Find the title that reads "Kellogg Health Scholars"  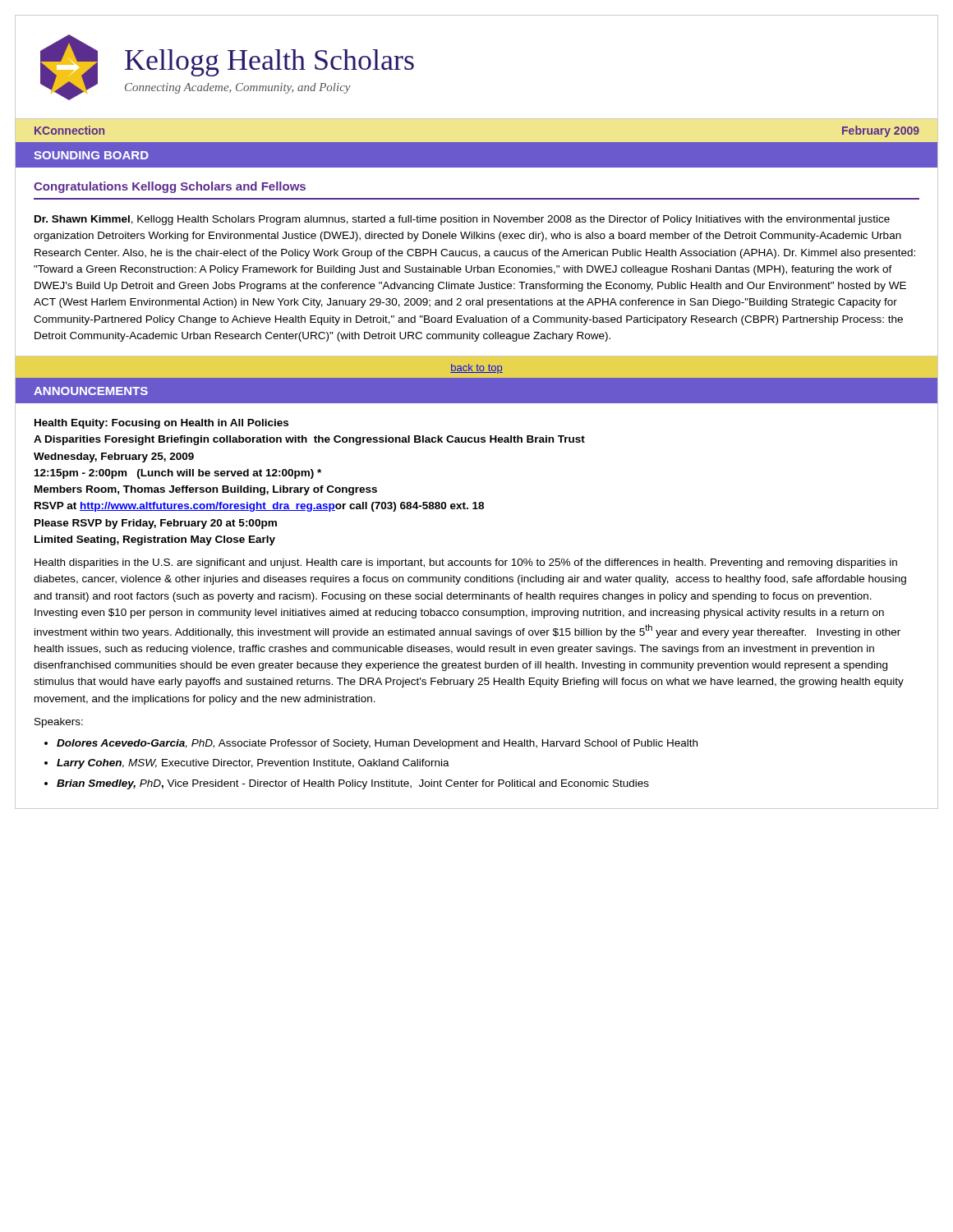coord(269,60)
